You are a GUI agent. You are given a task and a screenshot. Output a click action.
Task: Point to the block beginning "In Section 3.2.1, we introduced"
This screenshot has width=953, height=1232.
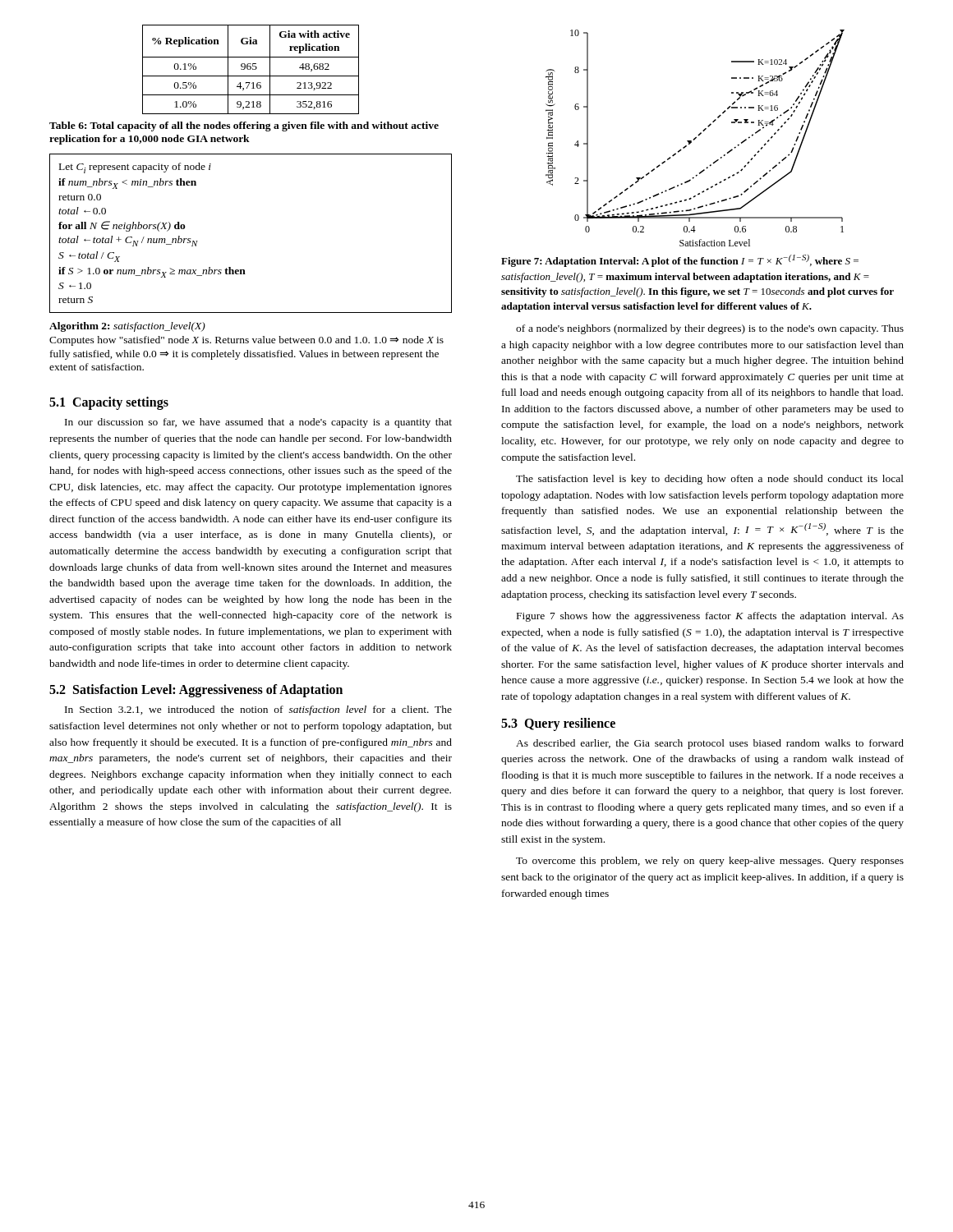pyautogui.click(x=251, y=766)
